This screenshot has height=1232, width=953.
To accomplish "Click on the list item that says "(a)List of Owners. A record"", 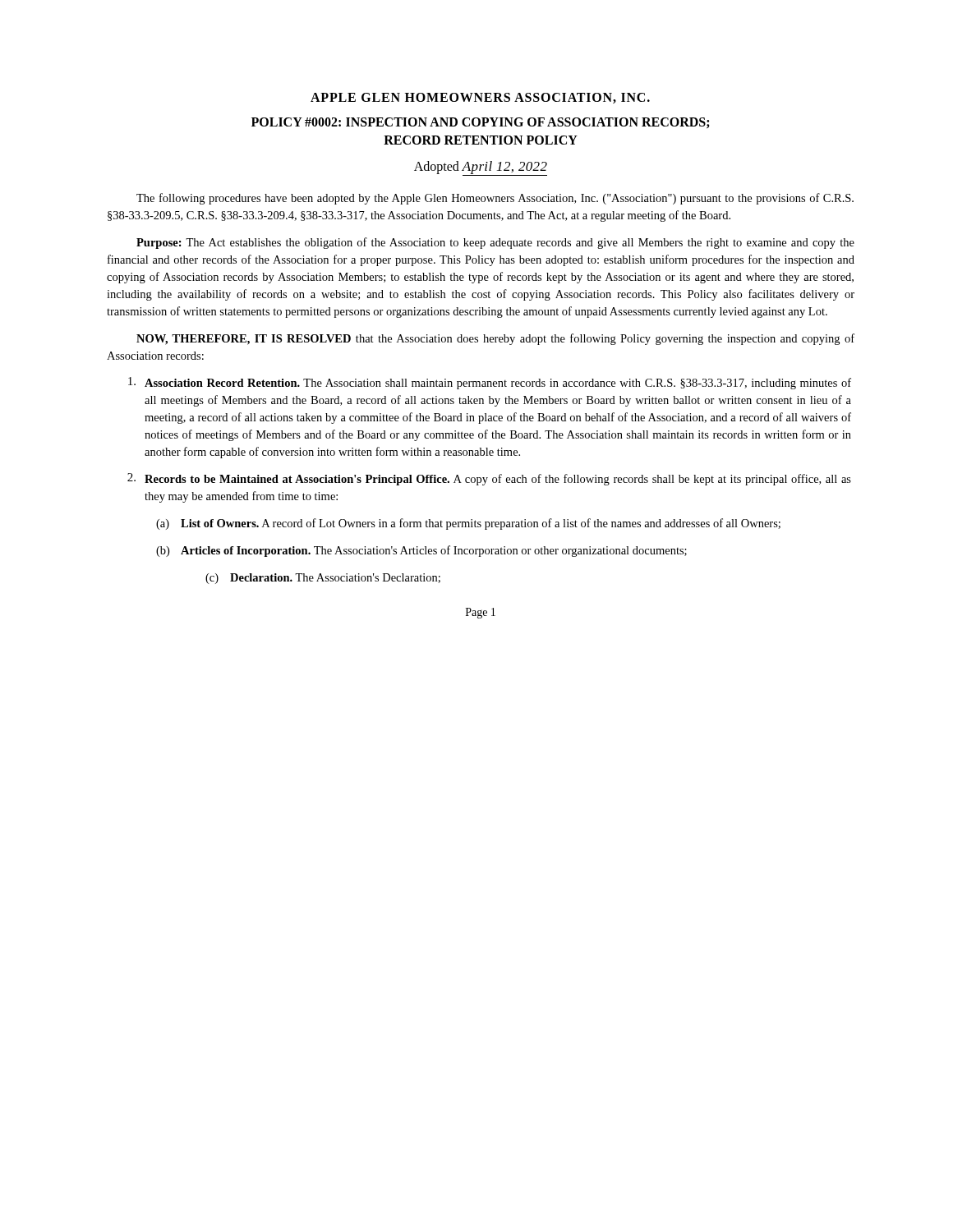I will [503, 524].
